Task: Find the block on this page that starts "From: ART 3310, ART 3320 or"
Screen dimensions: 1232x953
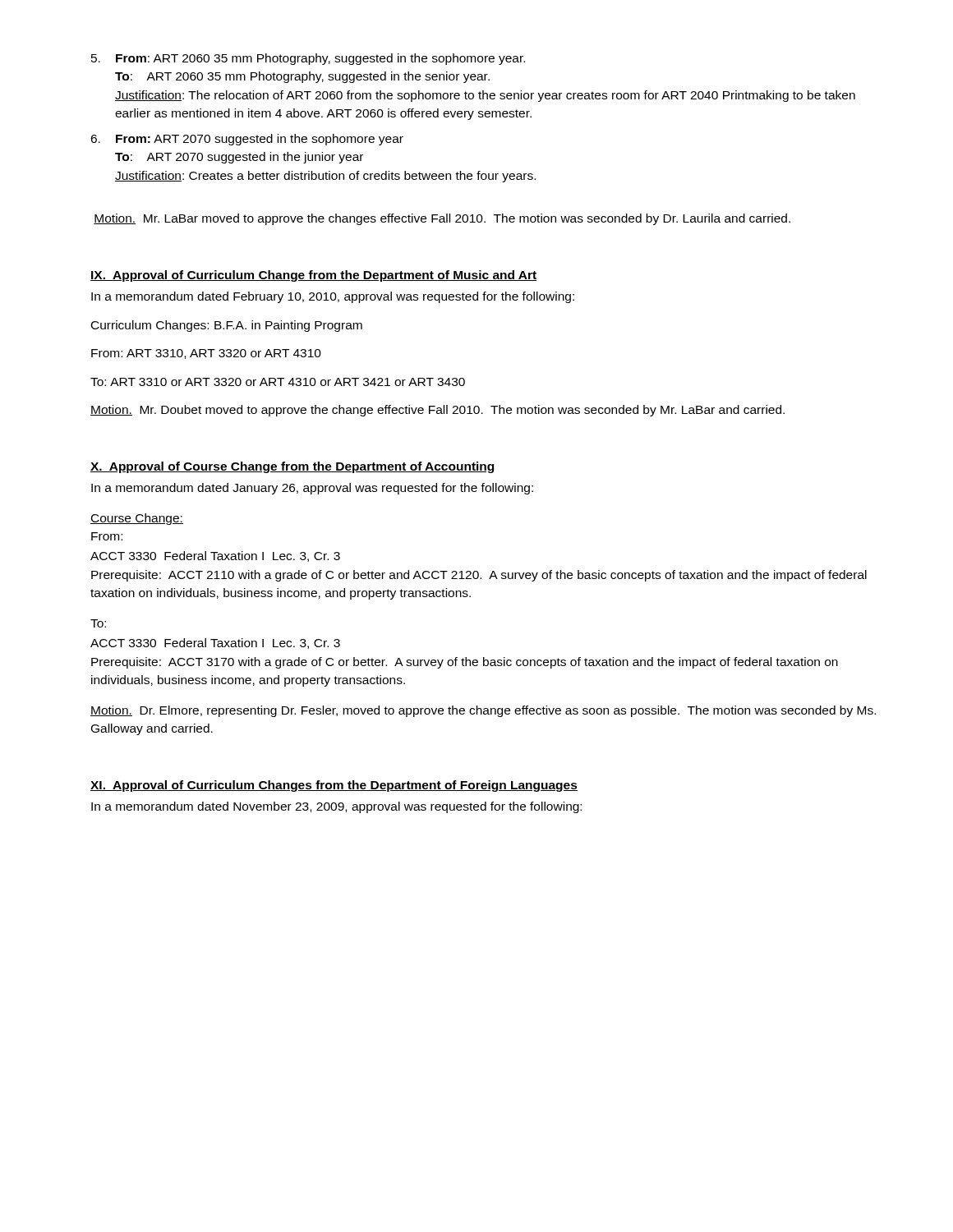Action: pyautogui.click(x=206, y=353)
